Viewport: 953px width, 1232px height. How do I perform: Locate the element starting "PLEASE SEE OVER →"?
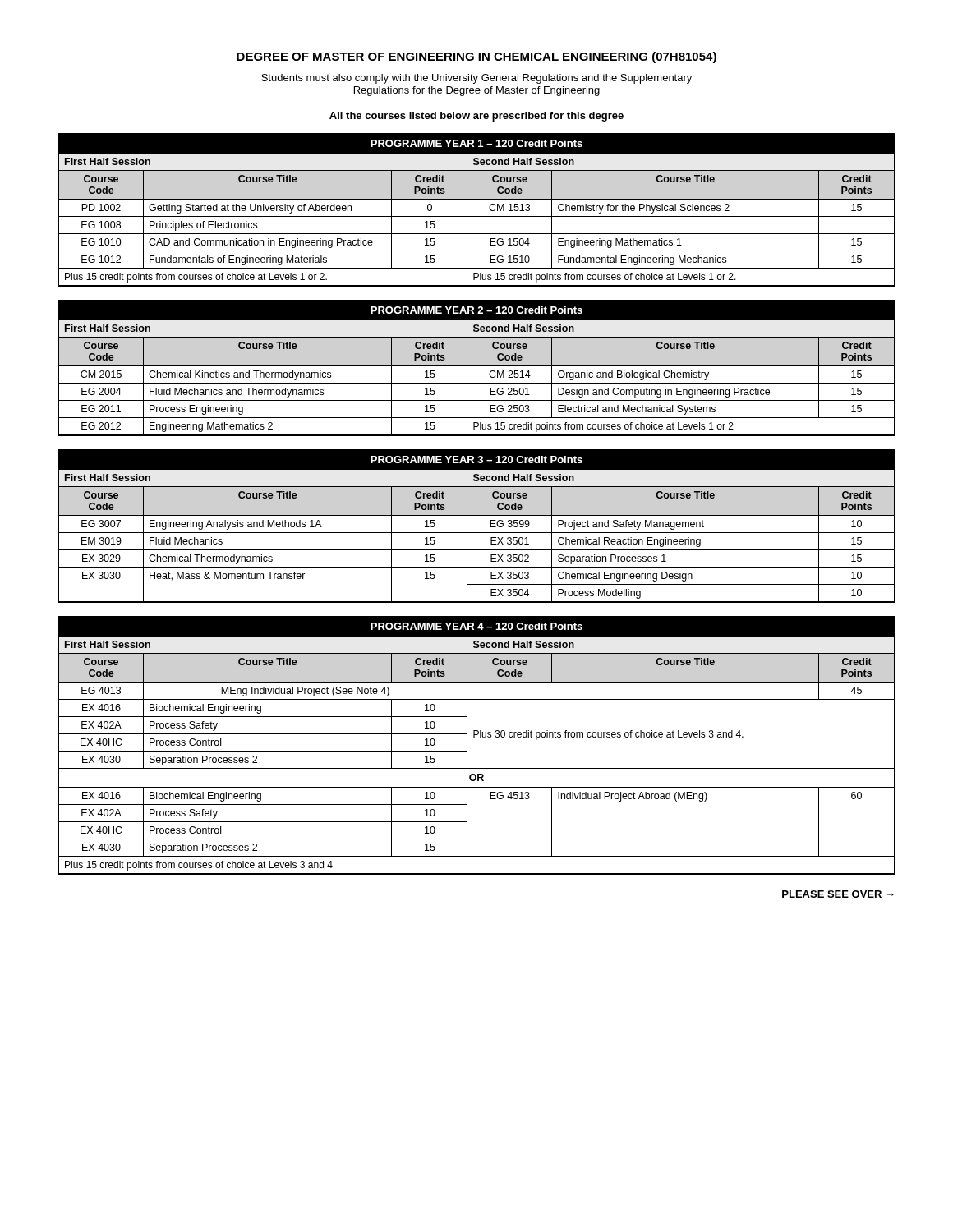pyautogui.click(x=839, y=894)
